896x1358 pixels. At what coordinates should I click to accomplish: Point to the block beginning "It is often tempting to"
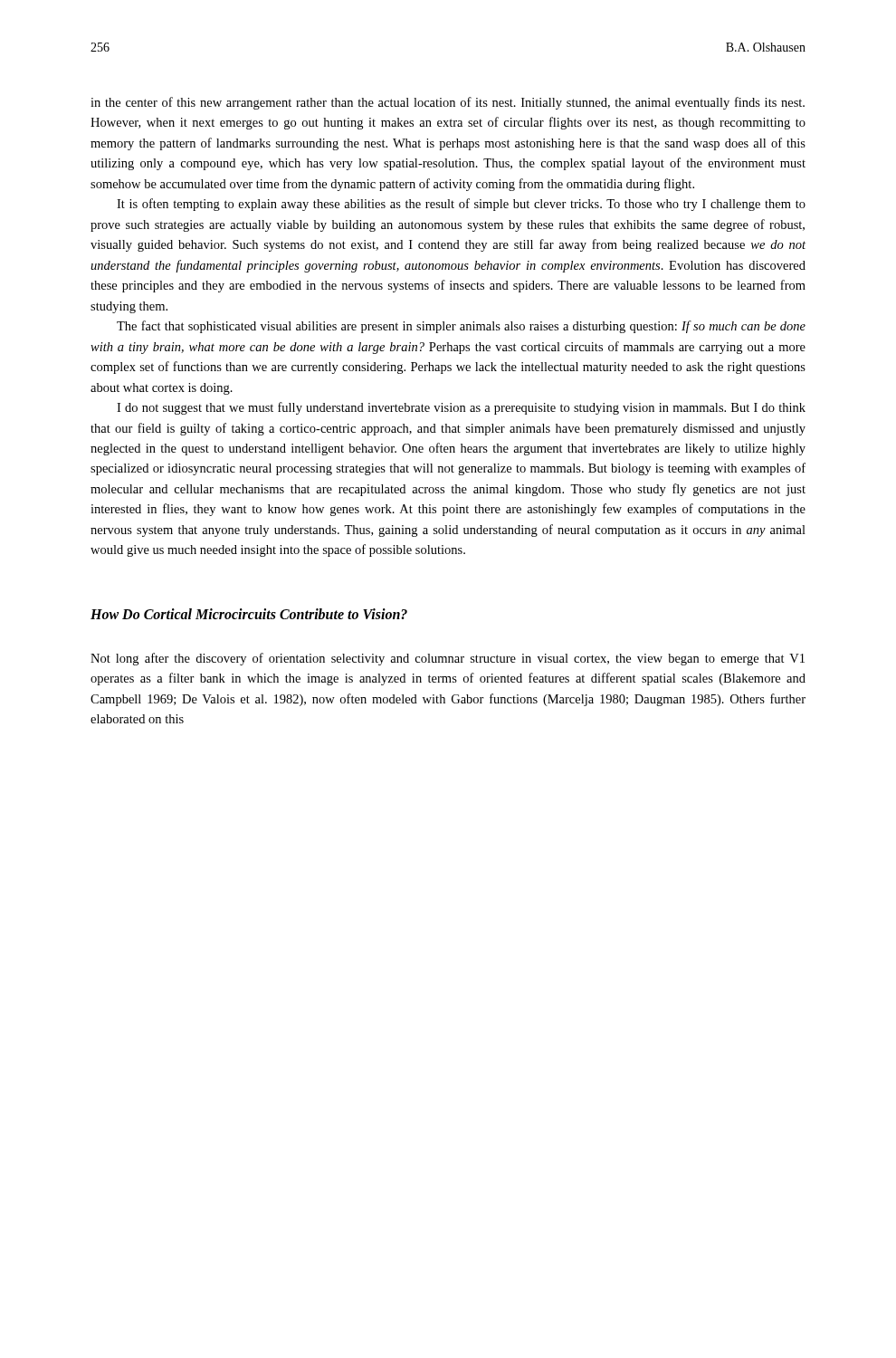(448, 255)
